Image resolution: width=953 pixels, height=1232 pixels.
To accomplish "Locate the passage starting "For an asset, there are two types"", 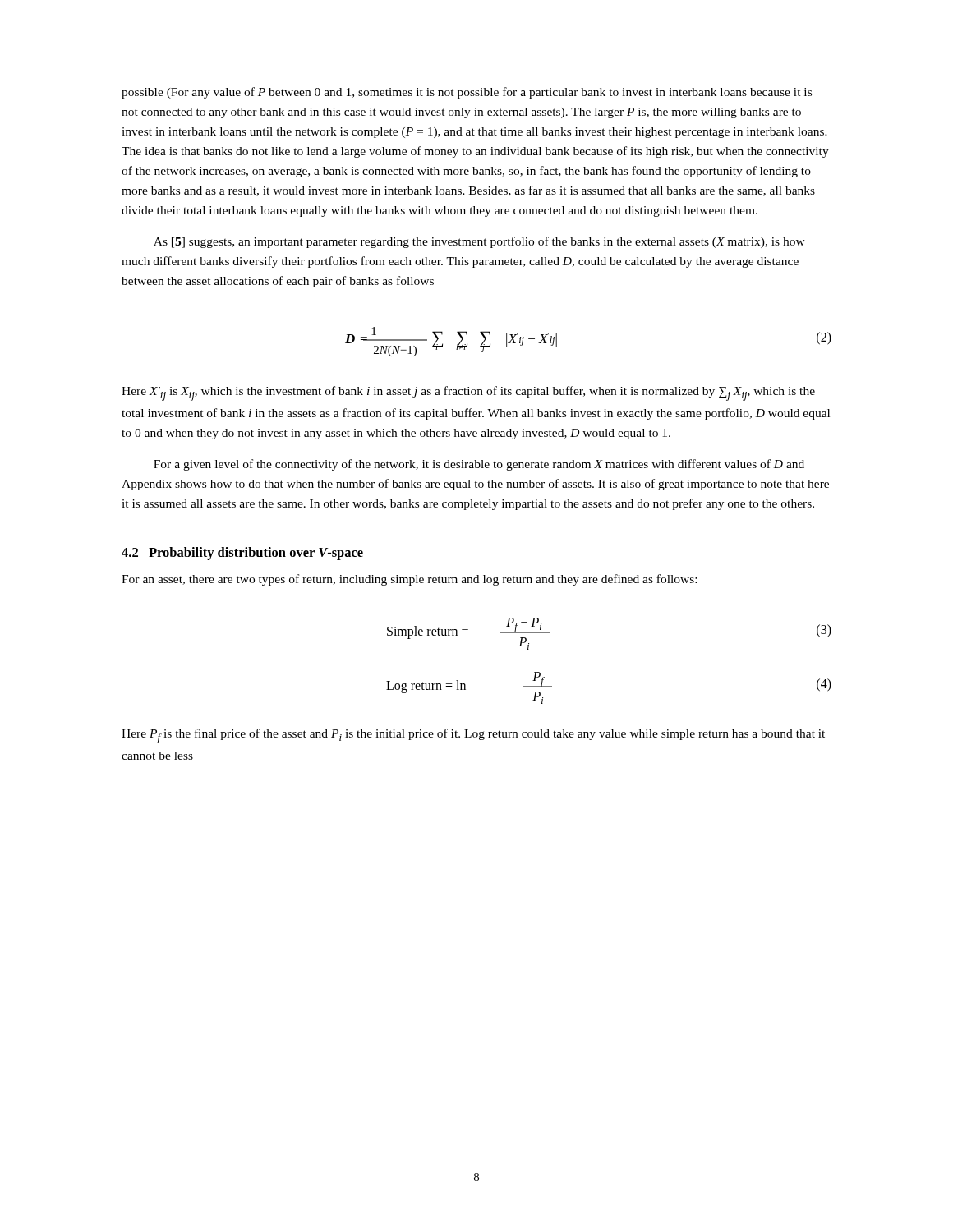I will click(x=476, y=579).
